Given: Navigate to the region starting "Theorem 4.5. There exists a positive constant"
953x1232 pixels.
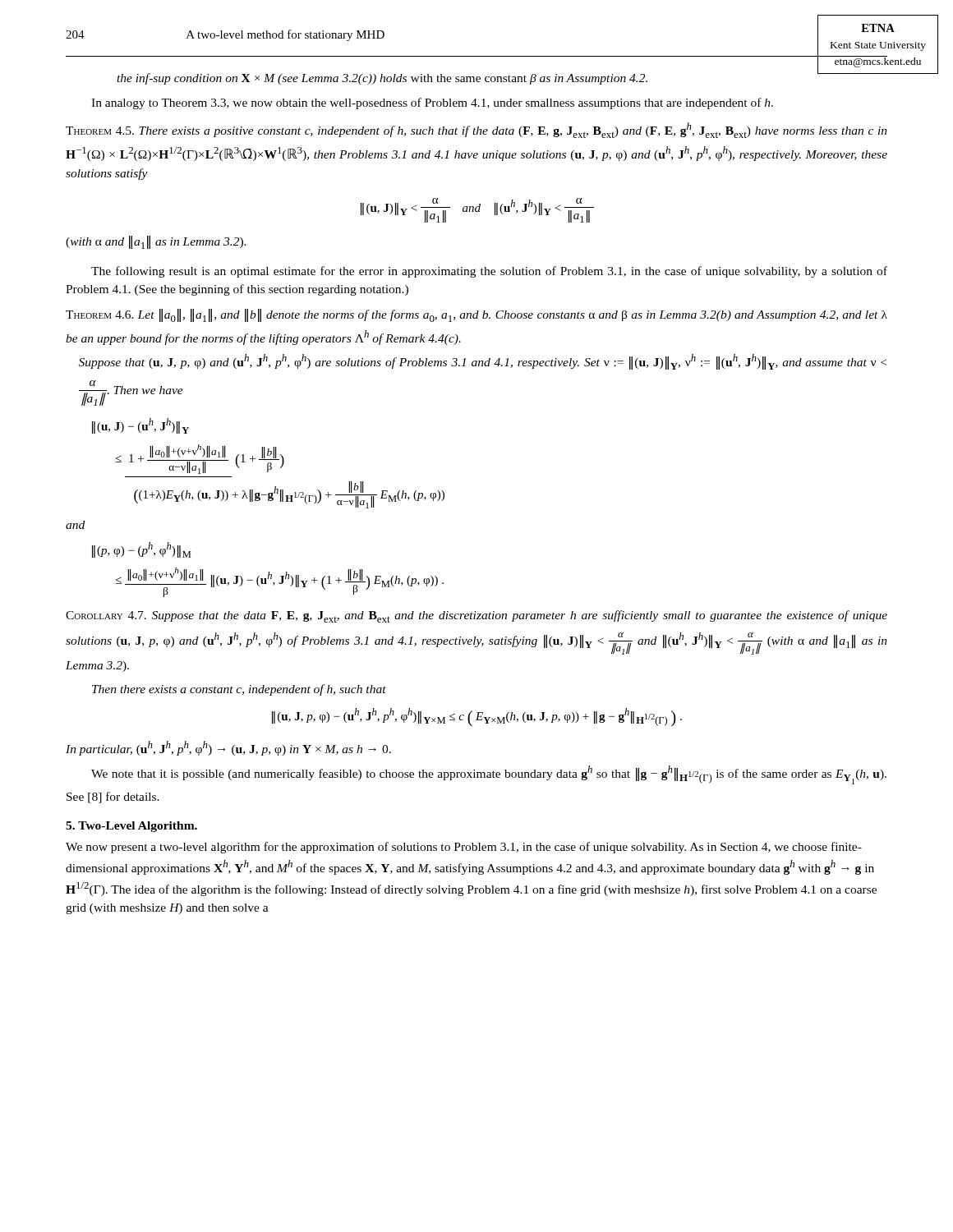Looking at the screenshot, I should [476, 151].
